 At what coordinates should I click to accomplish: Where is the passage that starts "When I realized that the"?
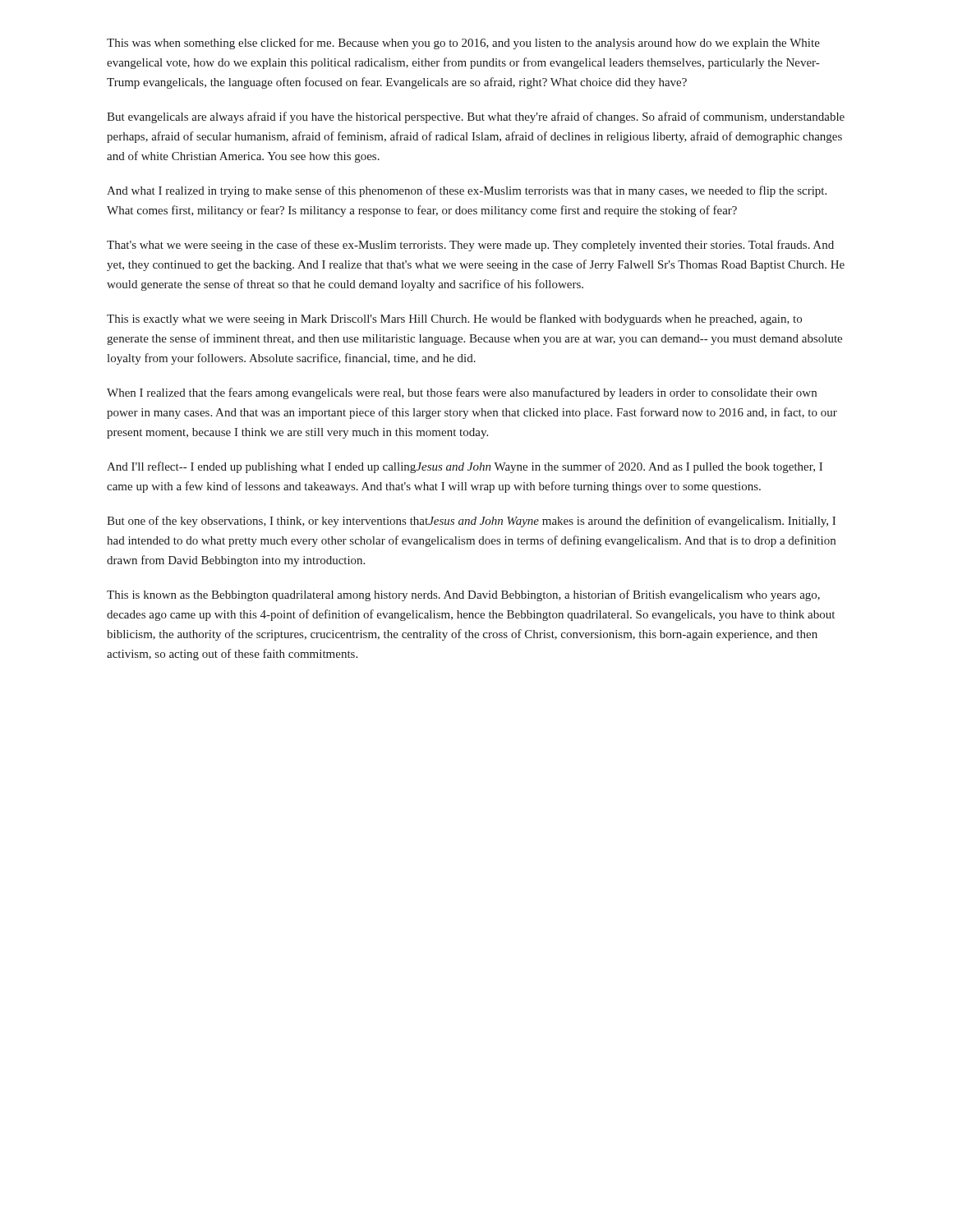(x=472, y=412)
